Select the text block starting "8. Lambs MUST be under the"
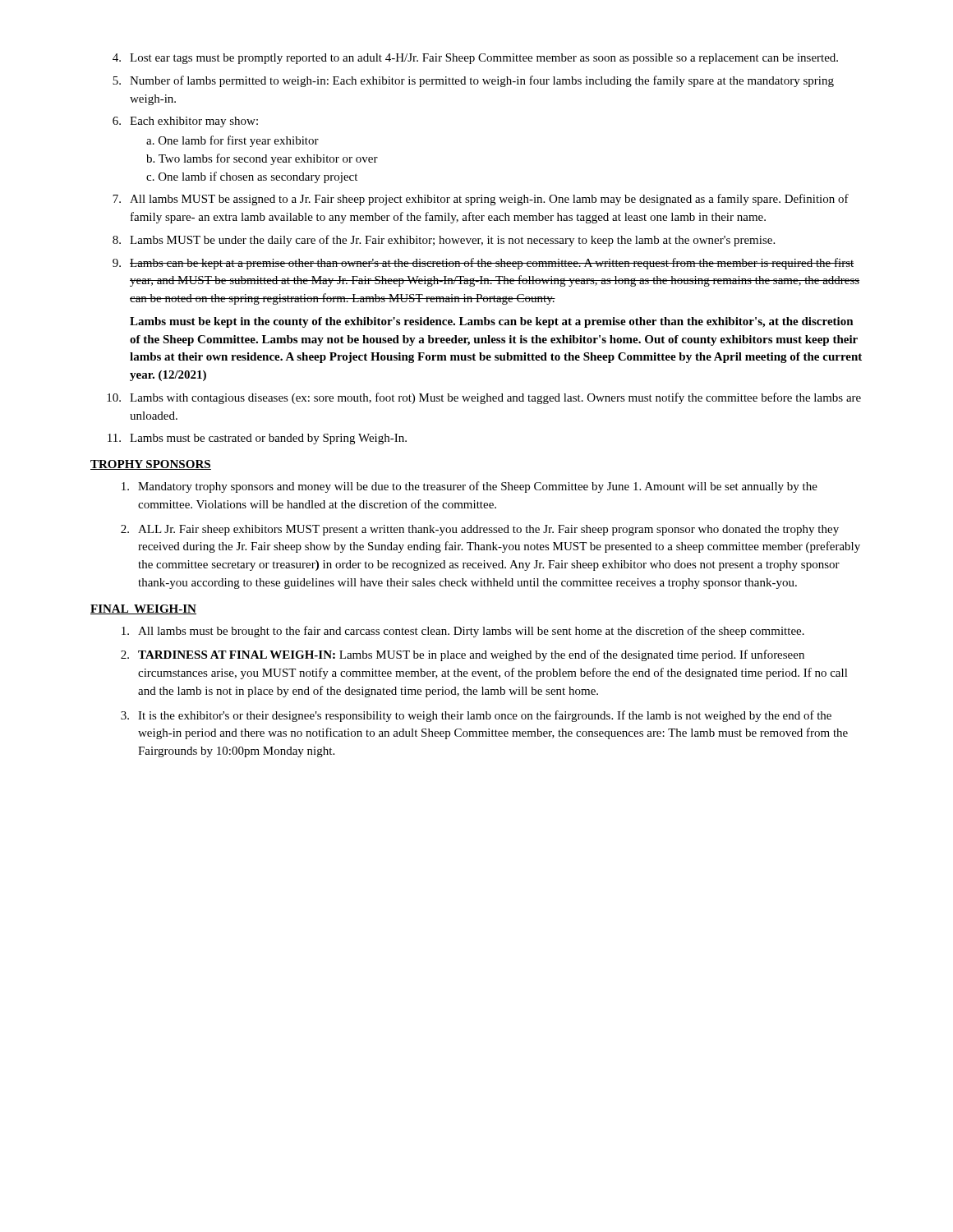 pos(476,240)
